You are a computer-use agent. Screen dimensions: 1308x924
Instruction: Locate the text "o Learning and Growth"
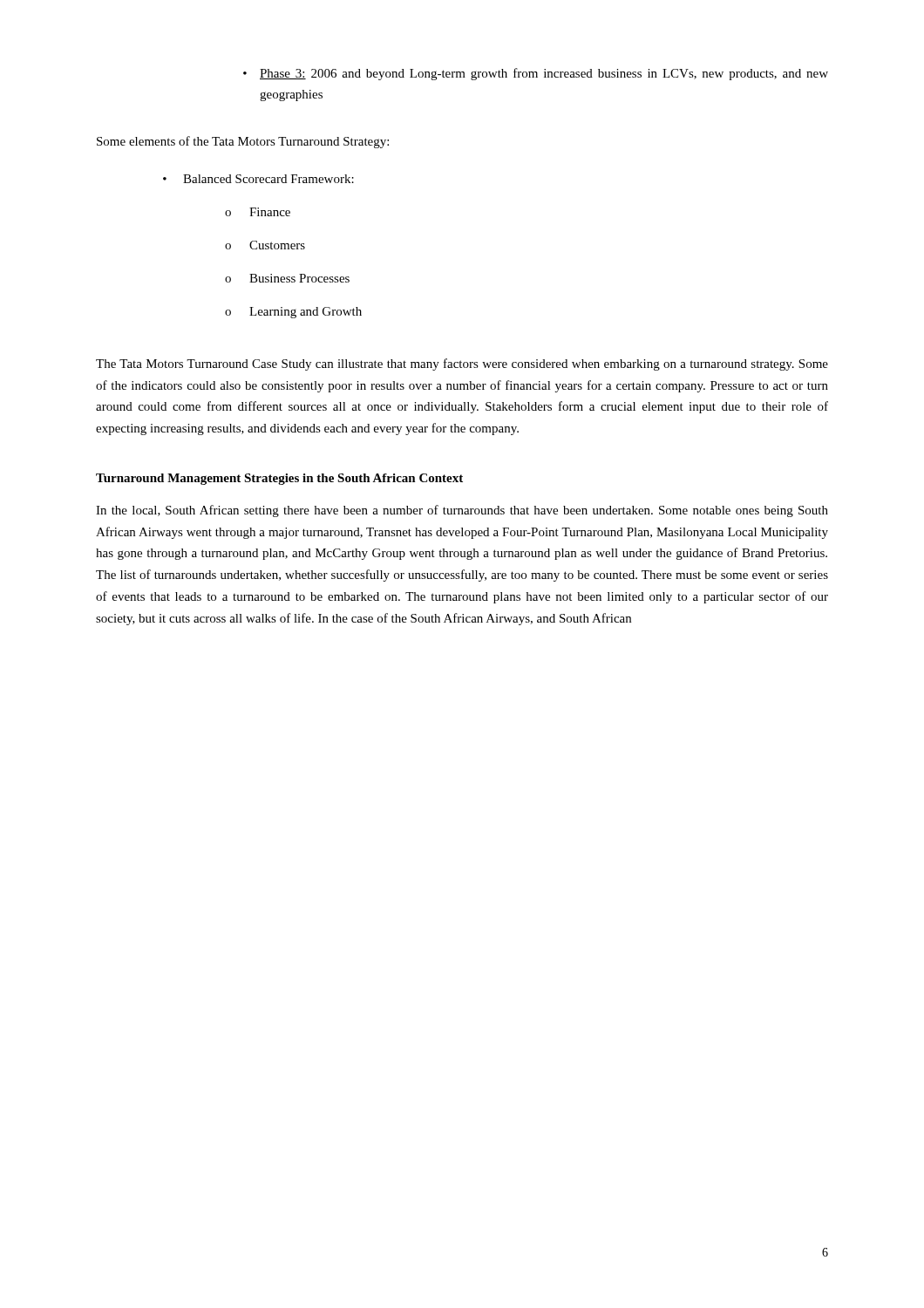click(293, 313)
